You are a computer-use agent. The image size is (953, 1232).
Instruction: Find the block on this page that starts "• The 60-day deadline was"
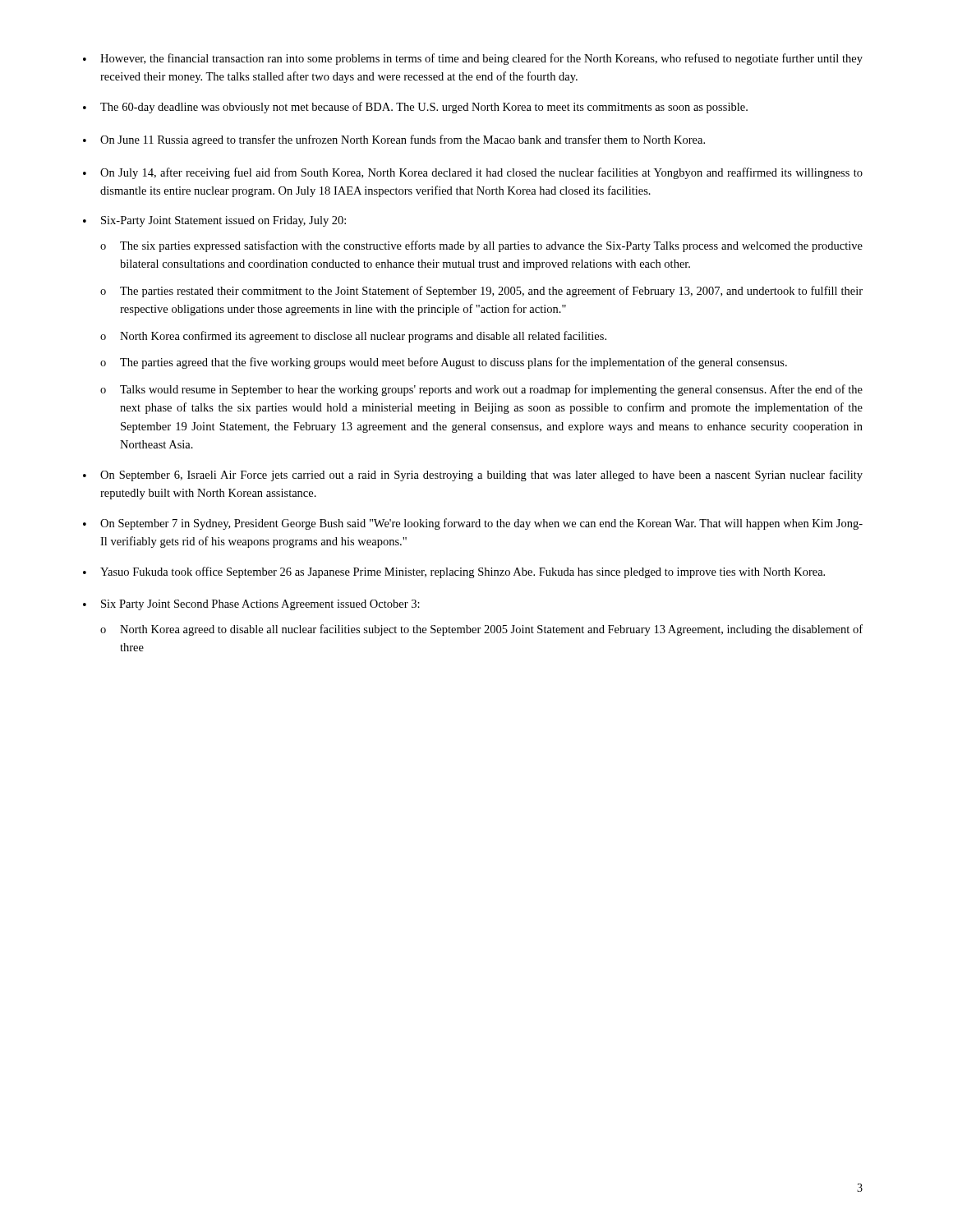point(472,108)
